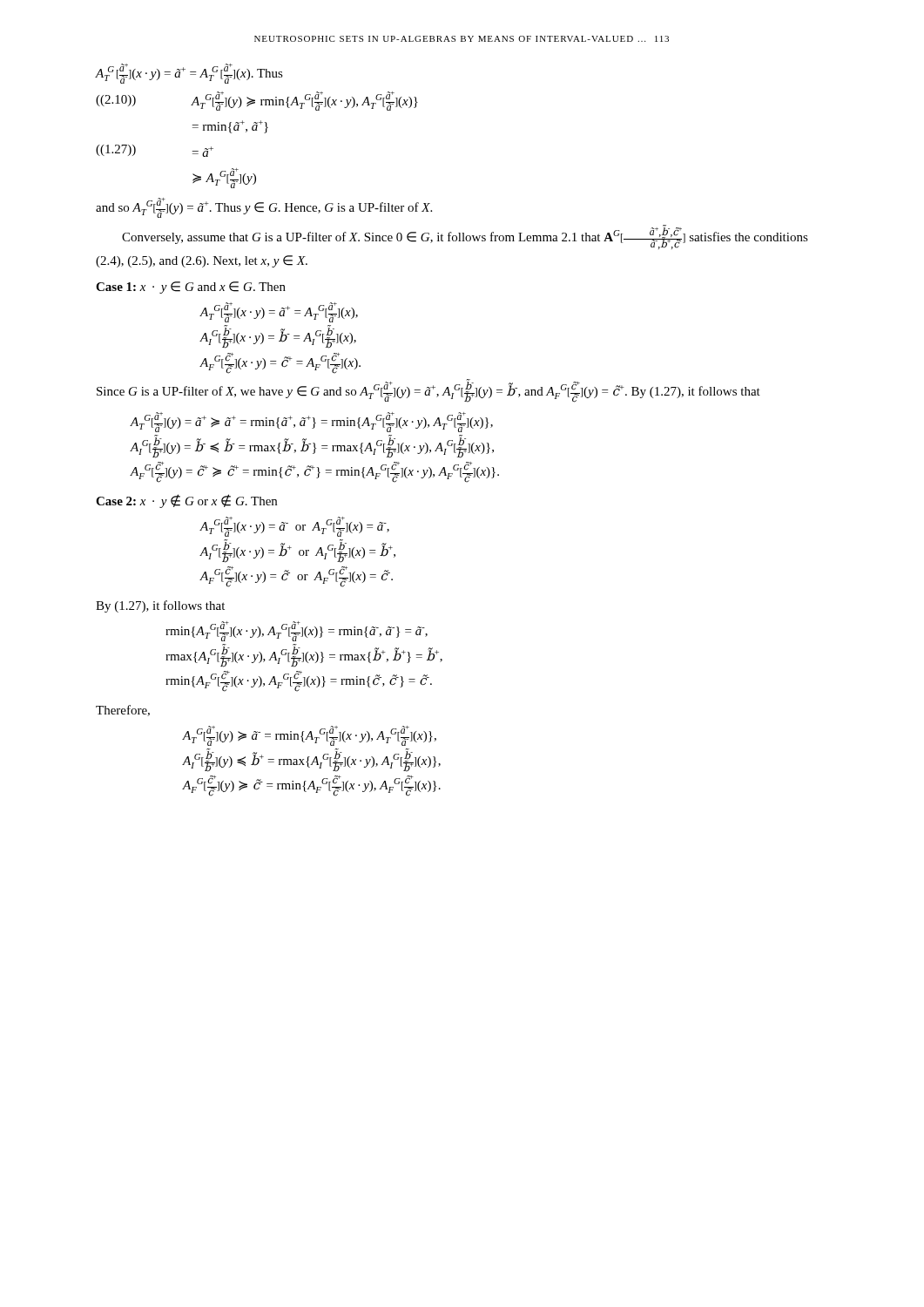Click on the formula that says "((2.10)) ATG[ã+ã‑](y) ≽ rmin{ATG[ã+ã‑](x · y),"
The width and height of the screenshot is (924, 1307).
click(x=257, y=101)
